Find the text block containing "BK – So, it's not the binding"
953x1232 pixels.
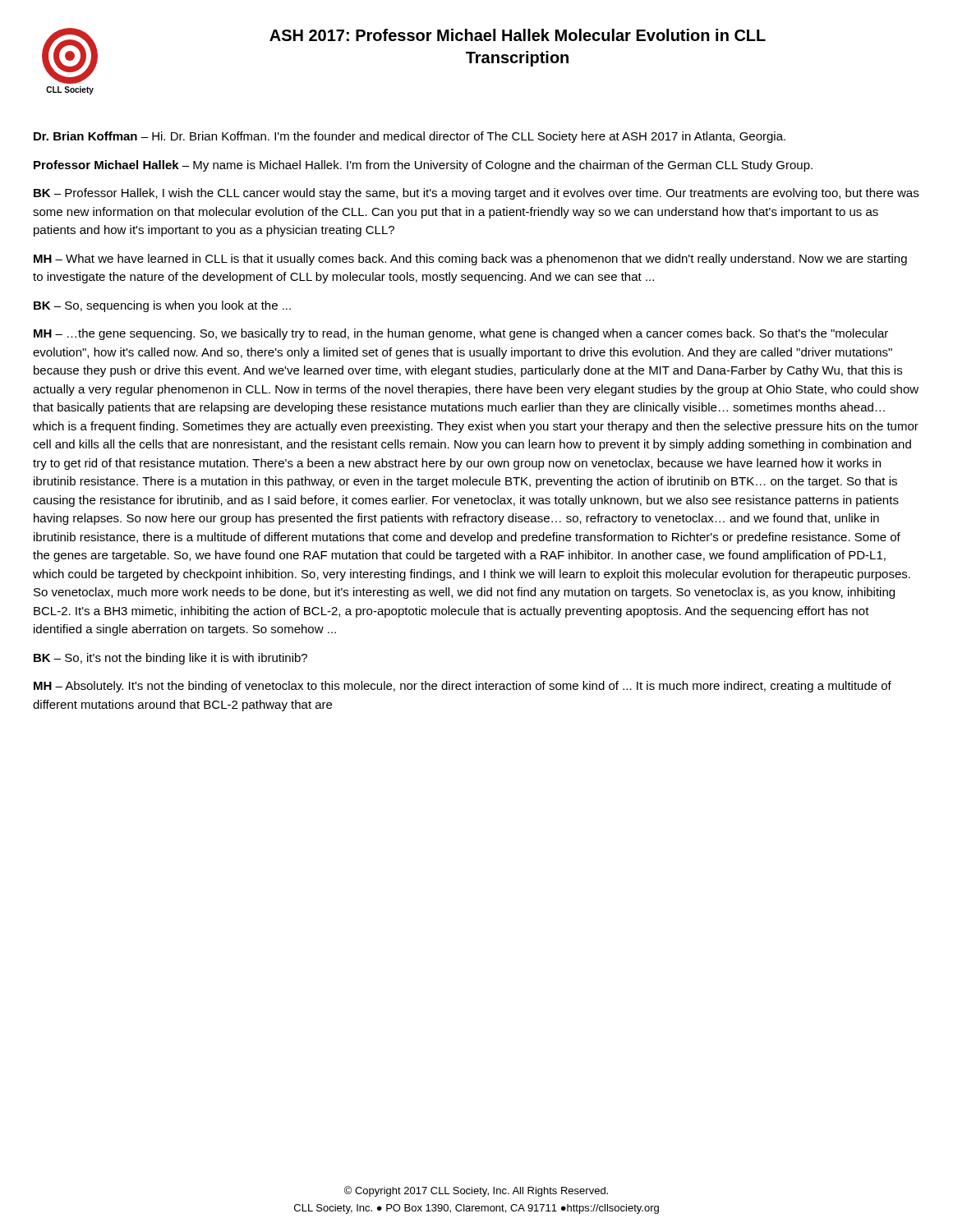click(170, 657)
